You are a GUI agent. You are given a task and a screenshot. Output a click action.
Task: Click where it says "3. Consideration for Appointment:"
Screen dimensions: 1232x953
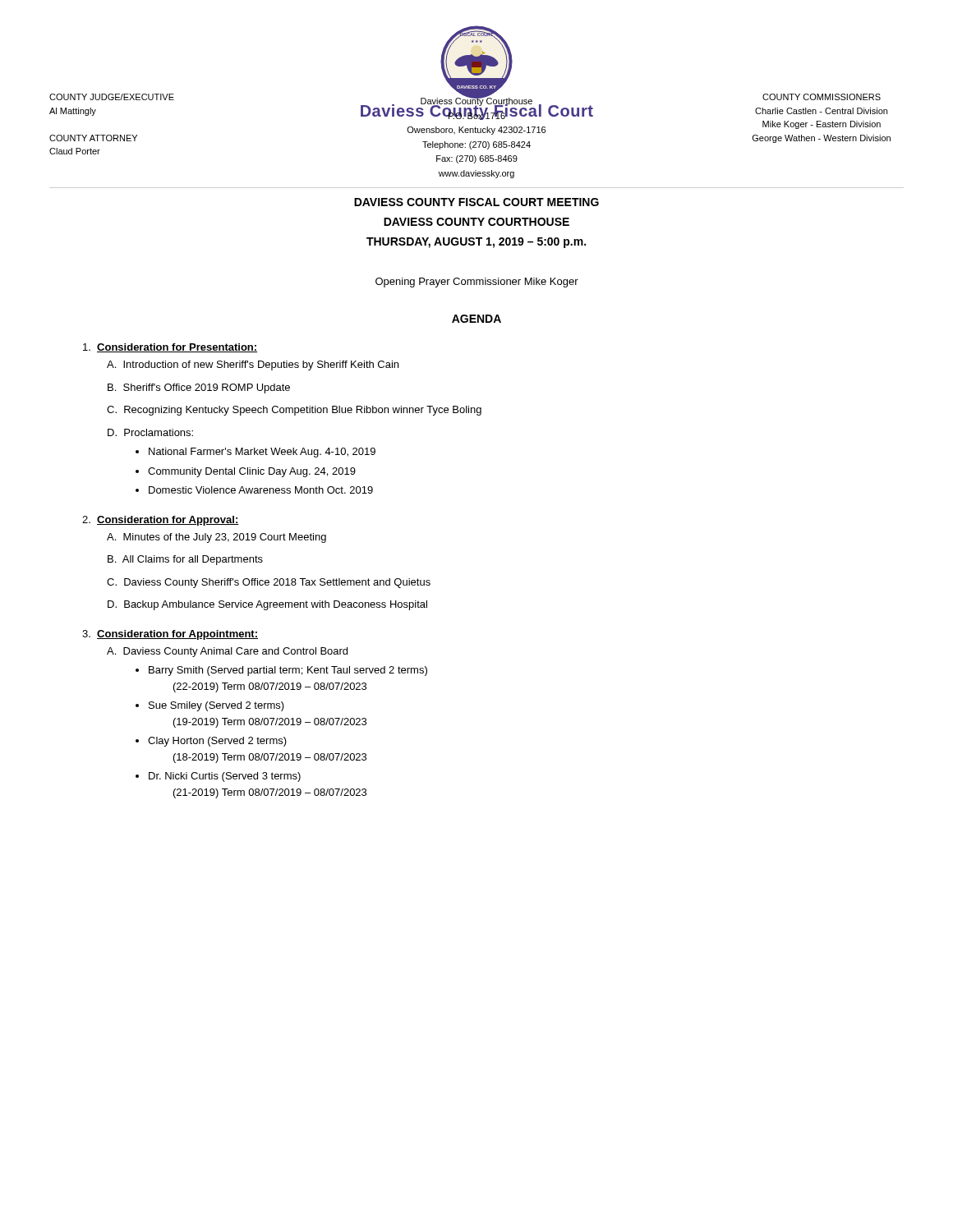pos(170,633)
